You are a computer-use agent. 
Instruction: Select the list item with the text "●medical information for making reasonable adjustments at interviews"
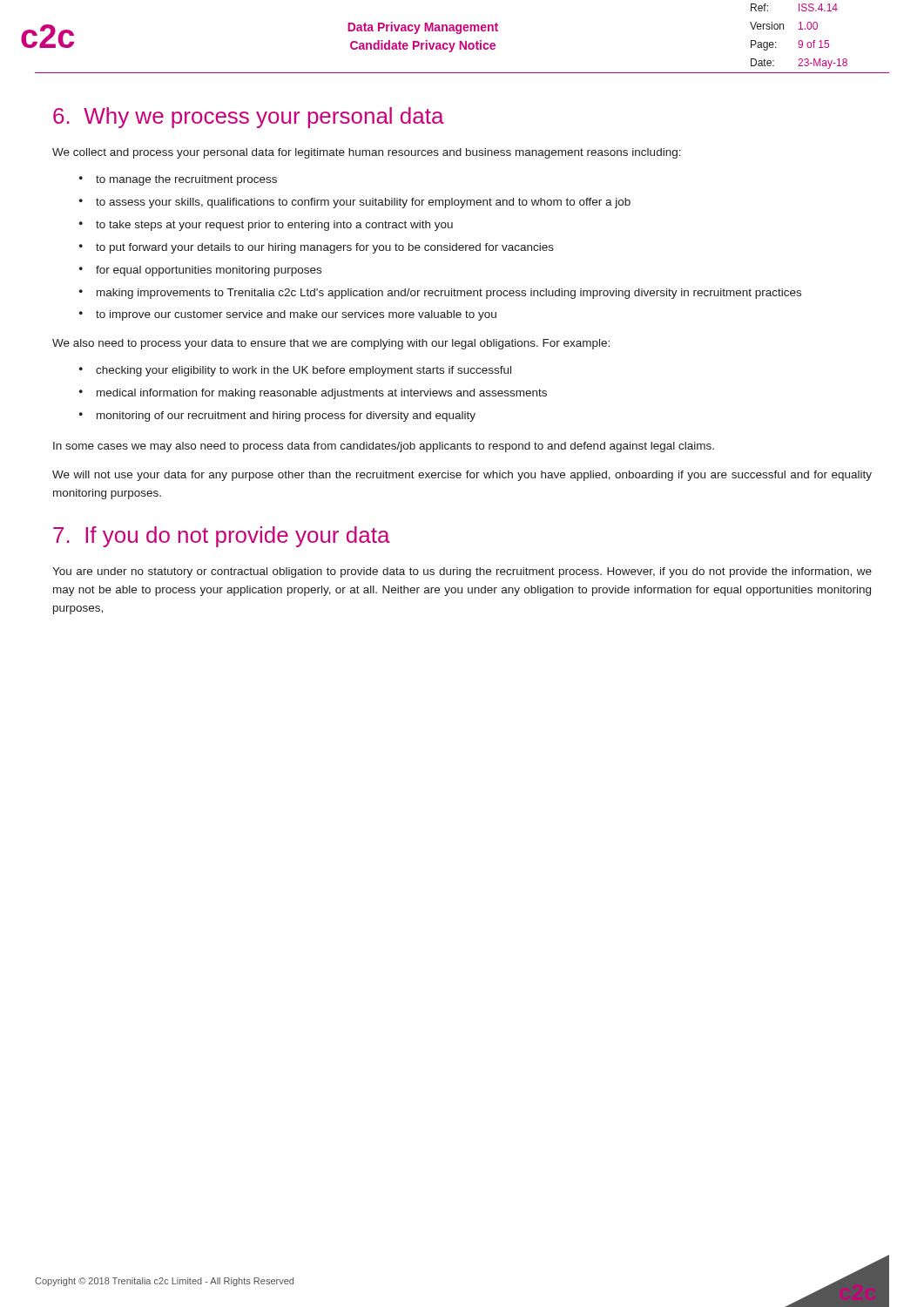(313, 392)
